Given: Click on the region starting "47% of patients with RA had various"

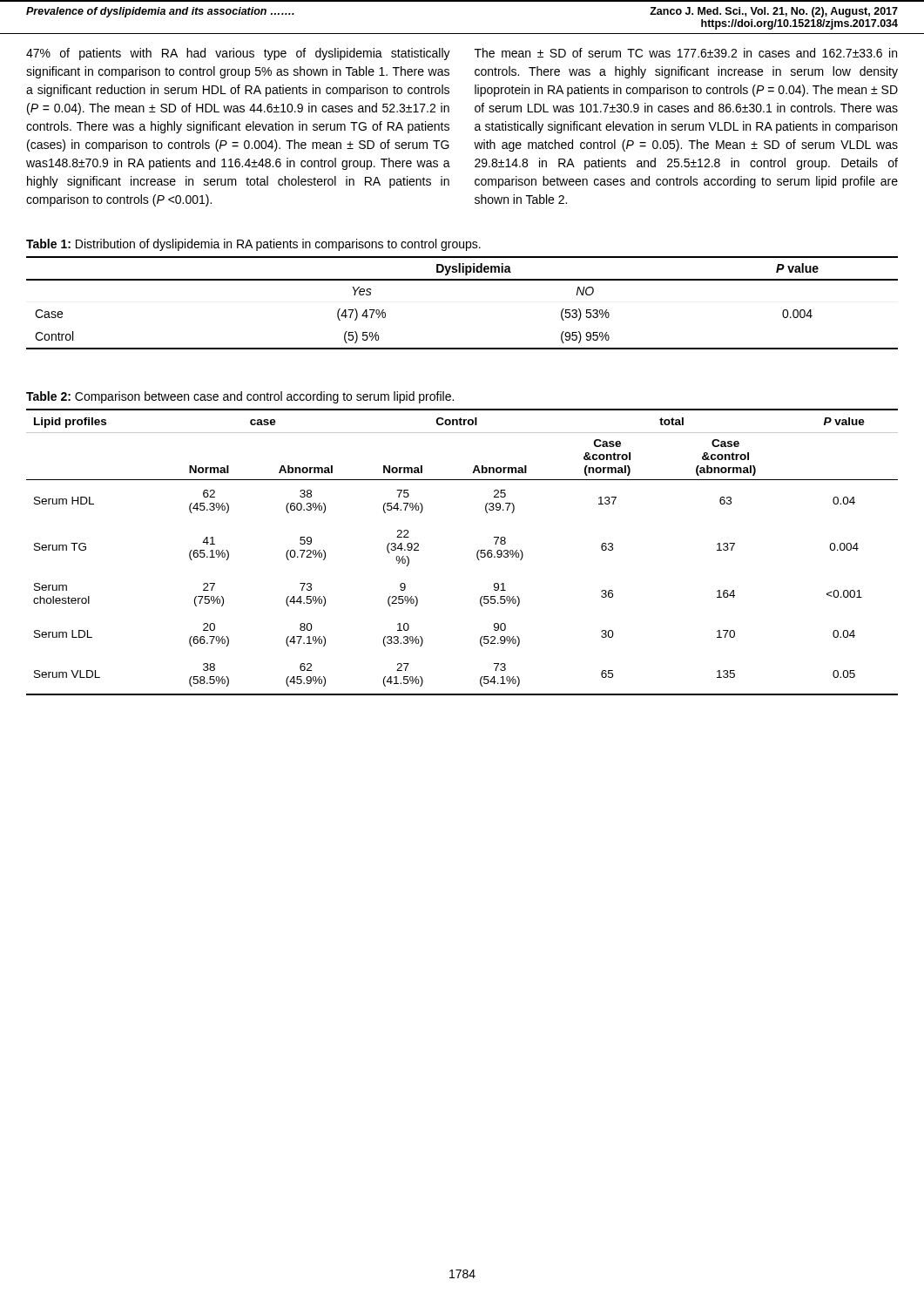Looking at the screenshot, I should [x=238, y=126].
